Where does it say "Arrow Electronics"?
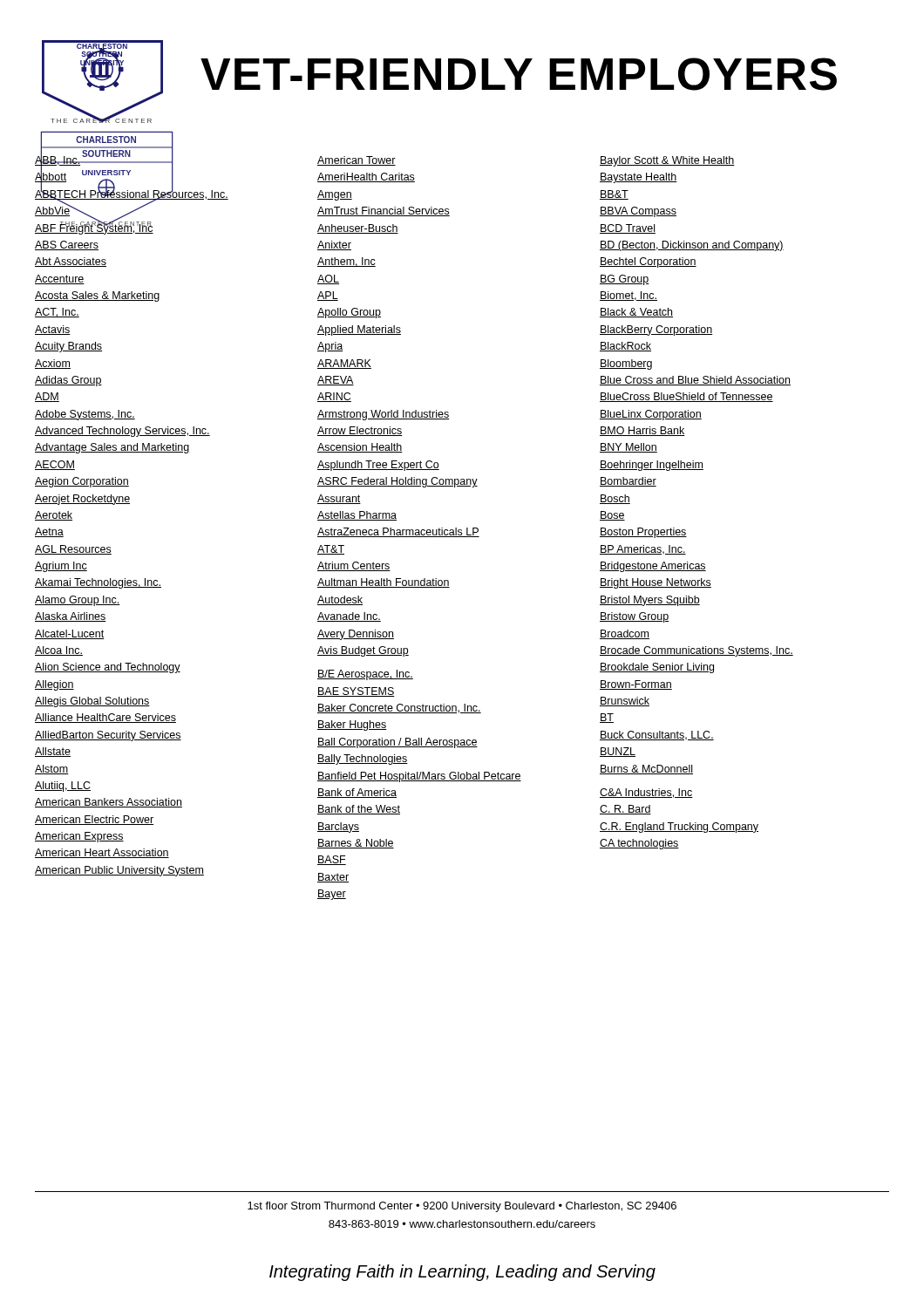Image resolution: width=924 pixels, height=1308 pixels. click(x=360, y=431)
